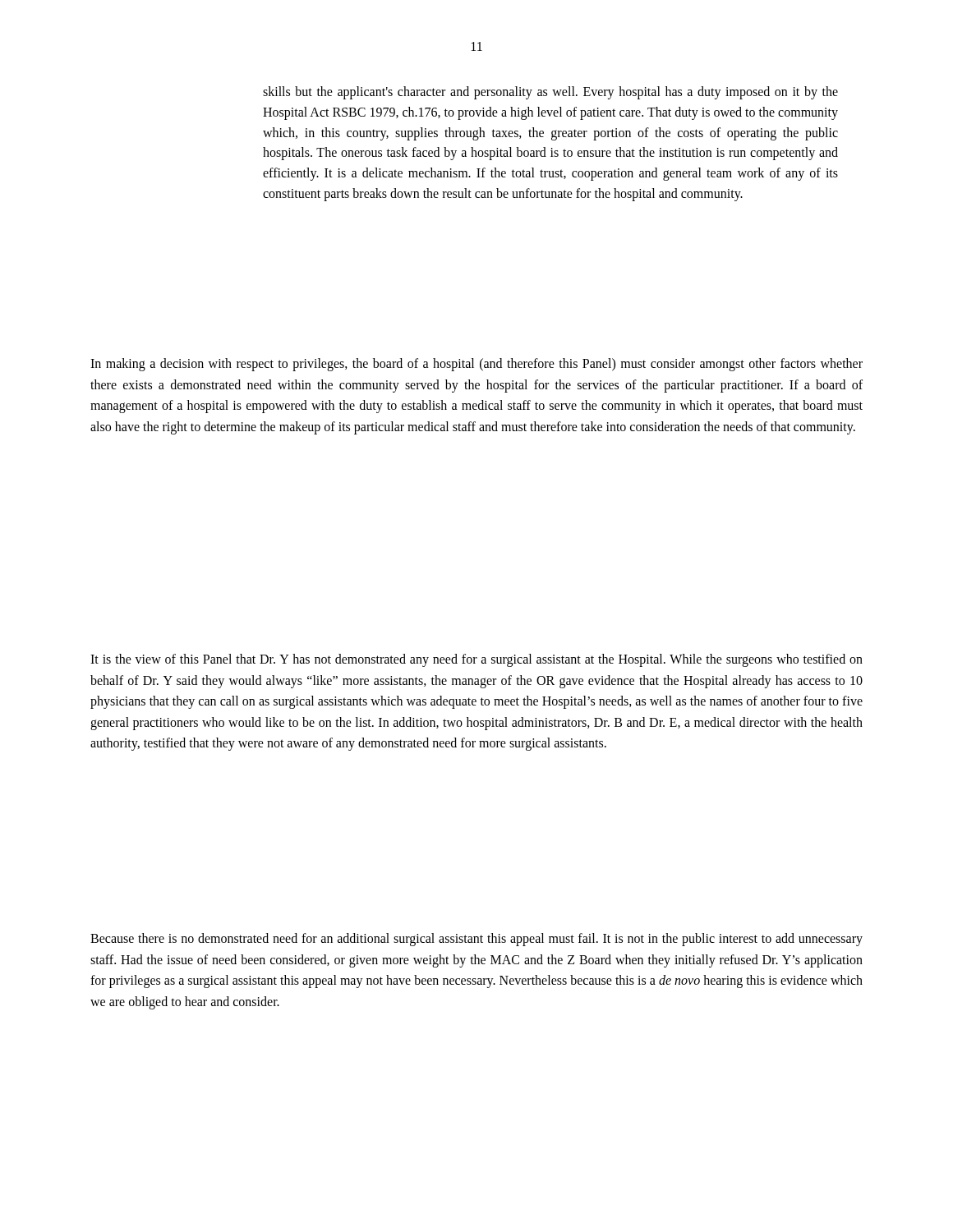
Task: Point to the element starting "It is the view of this"
Action: click(x=476, y=701)
